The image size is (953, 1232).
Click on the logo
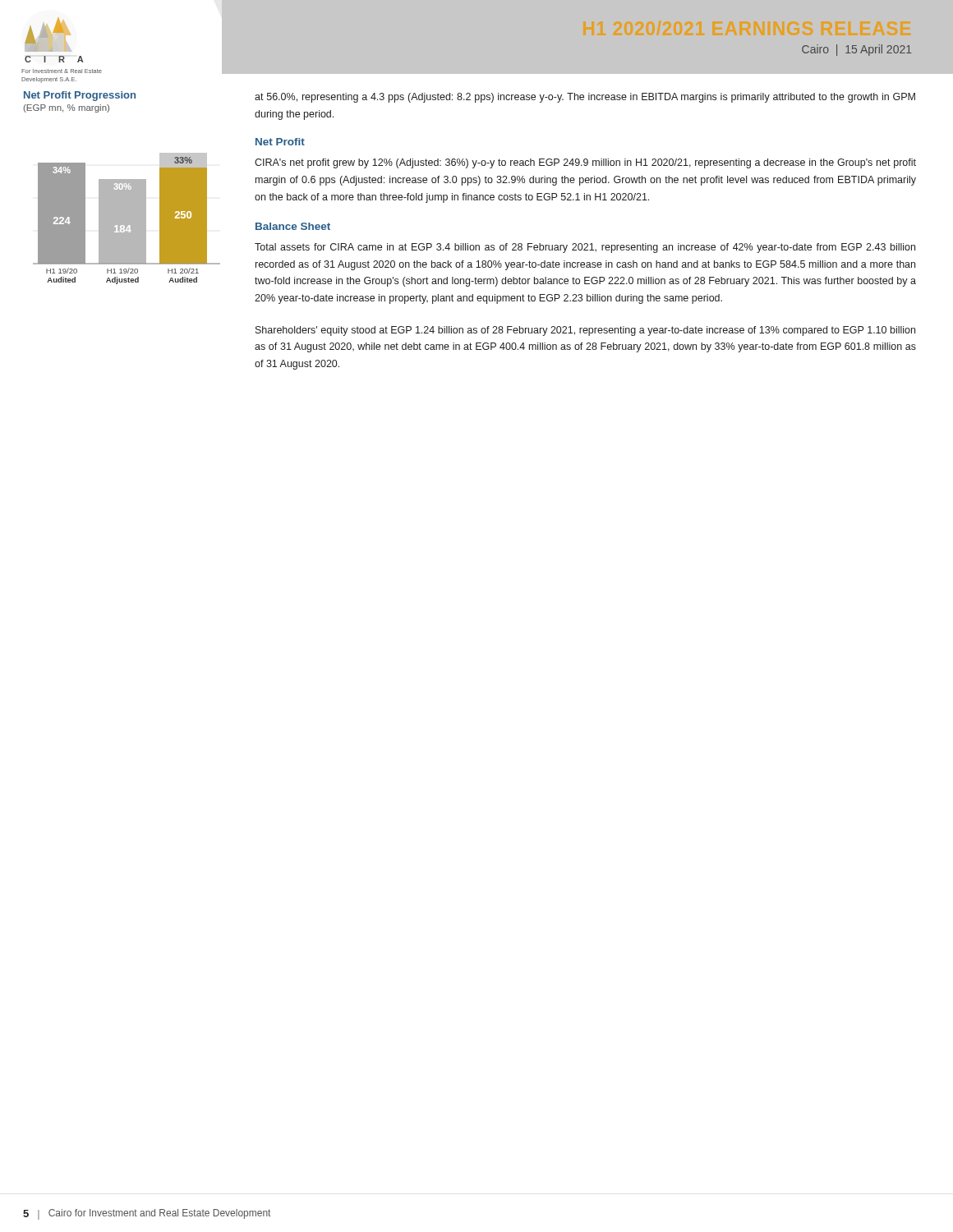[96, 45]
